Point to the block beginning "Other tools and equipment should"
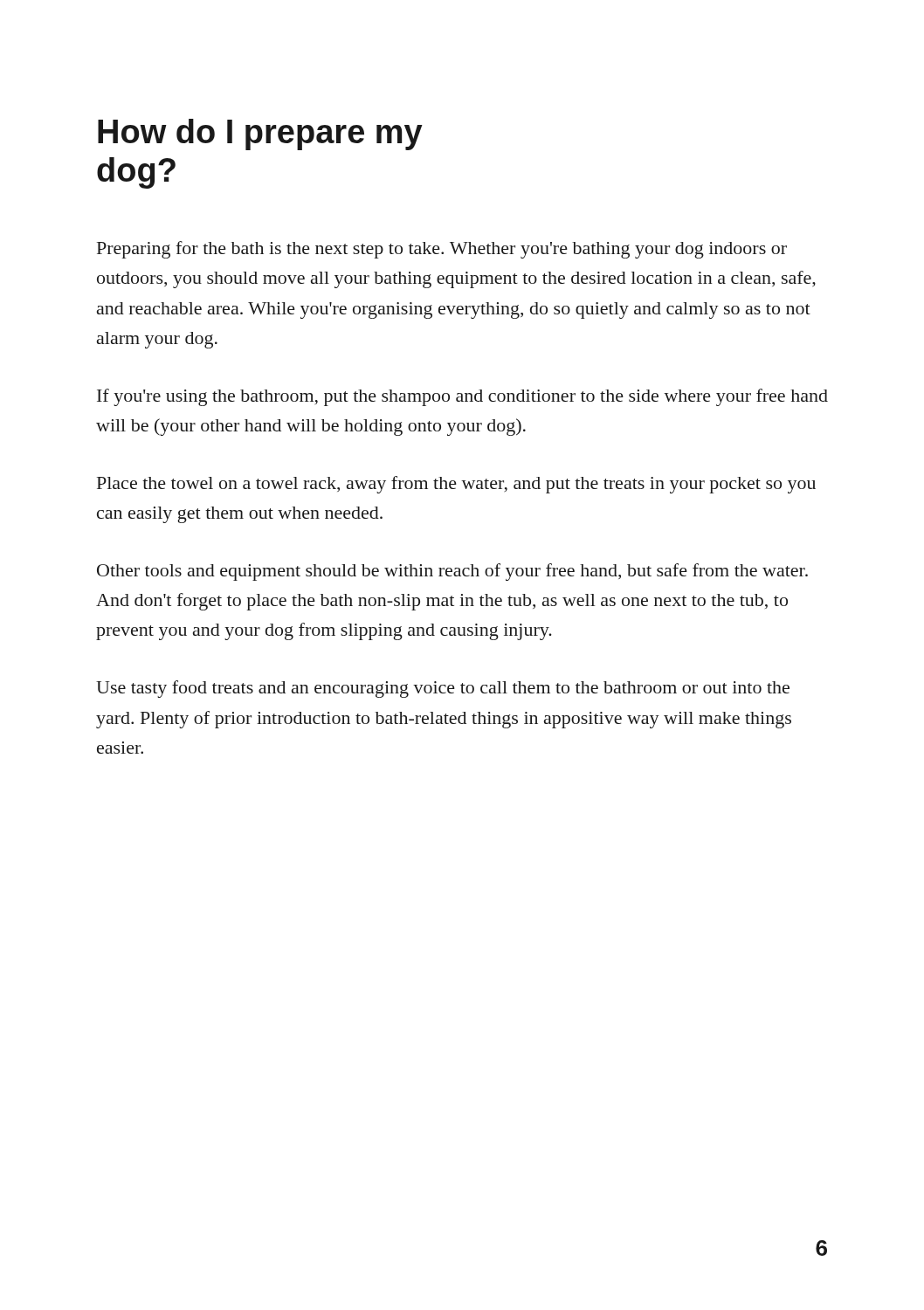This screenshot has height=1310, width=924. 452,600
